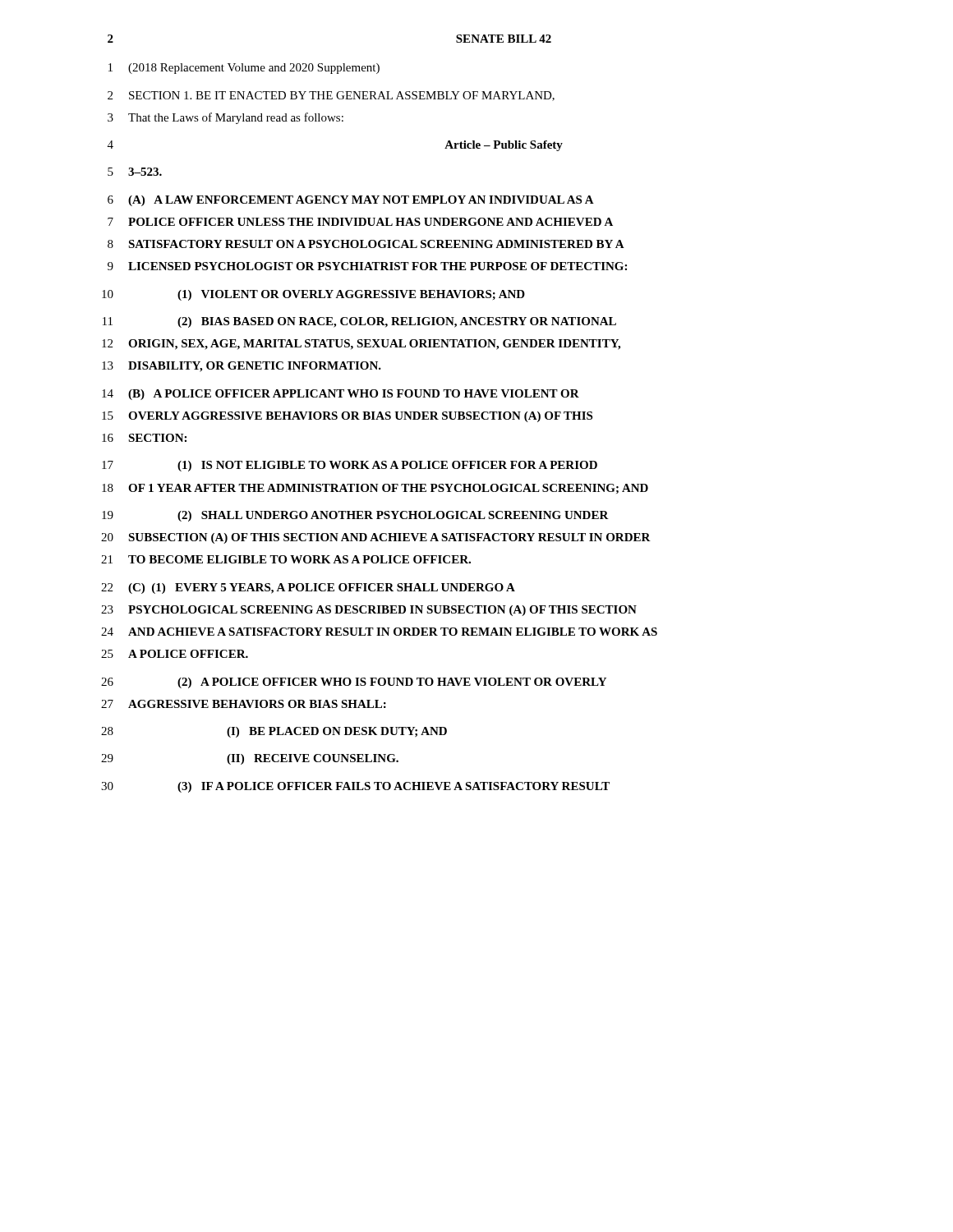
Task: Locate the text block starting "26 (2) A POLICE OFFICER WHO IS FOUND"
Action: pyautogui.click(x=476, y=682)
